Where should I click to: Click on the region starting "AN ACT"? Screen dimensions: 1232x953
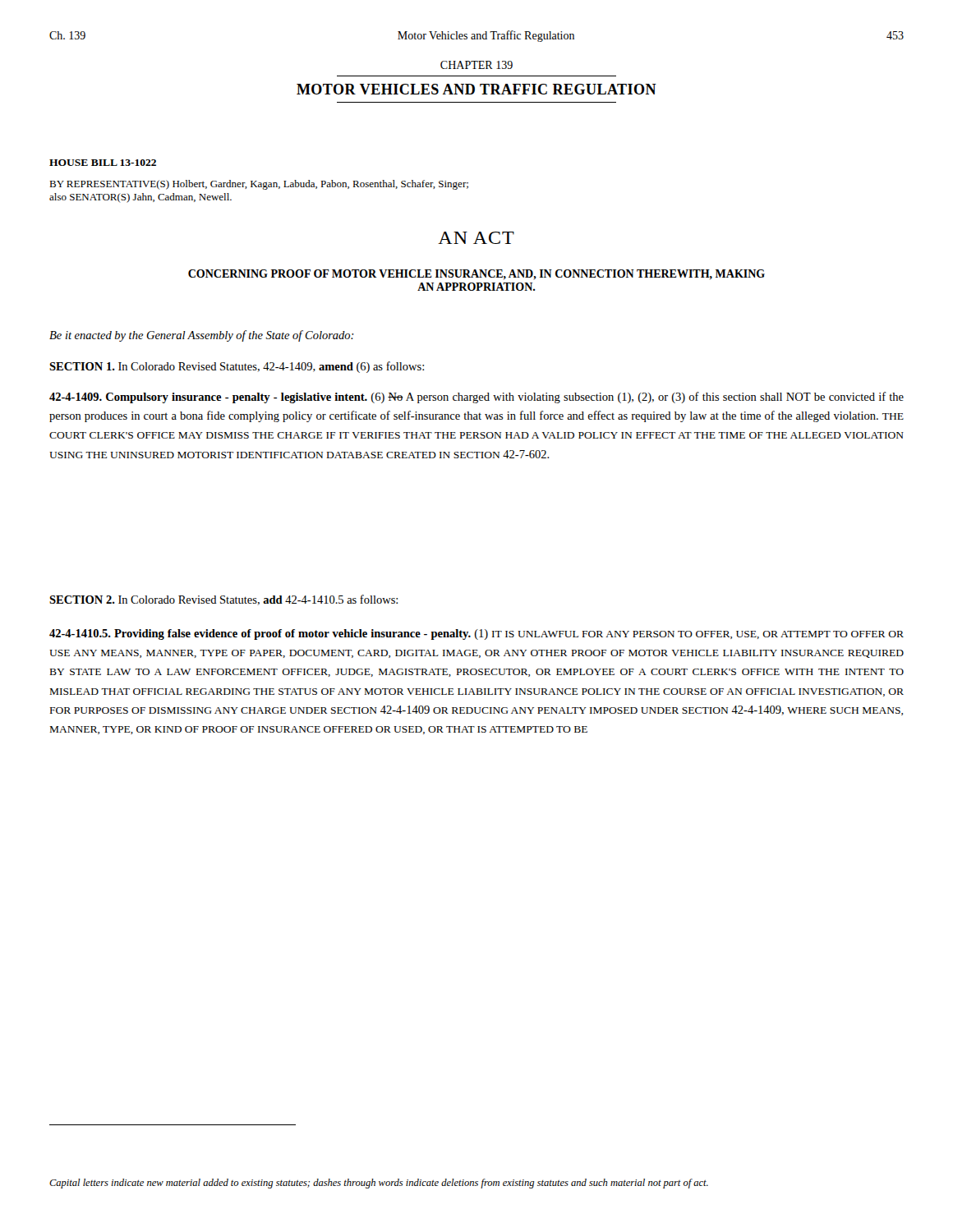[x=476, y=237]
